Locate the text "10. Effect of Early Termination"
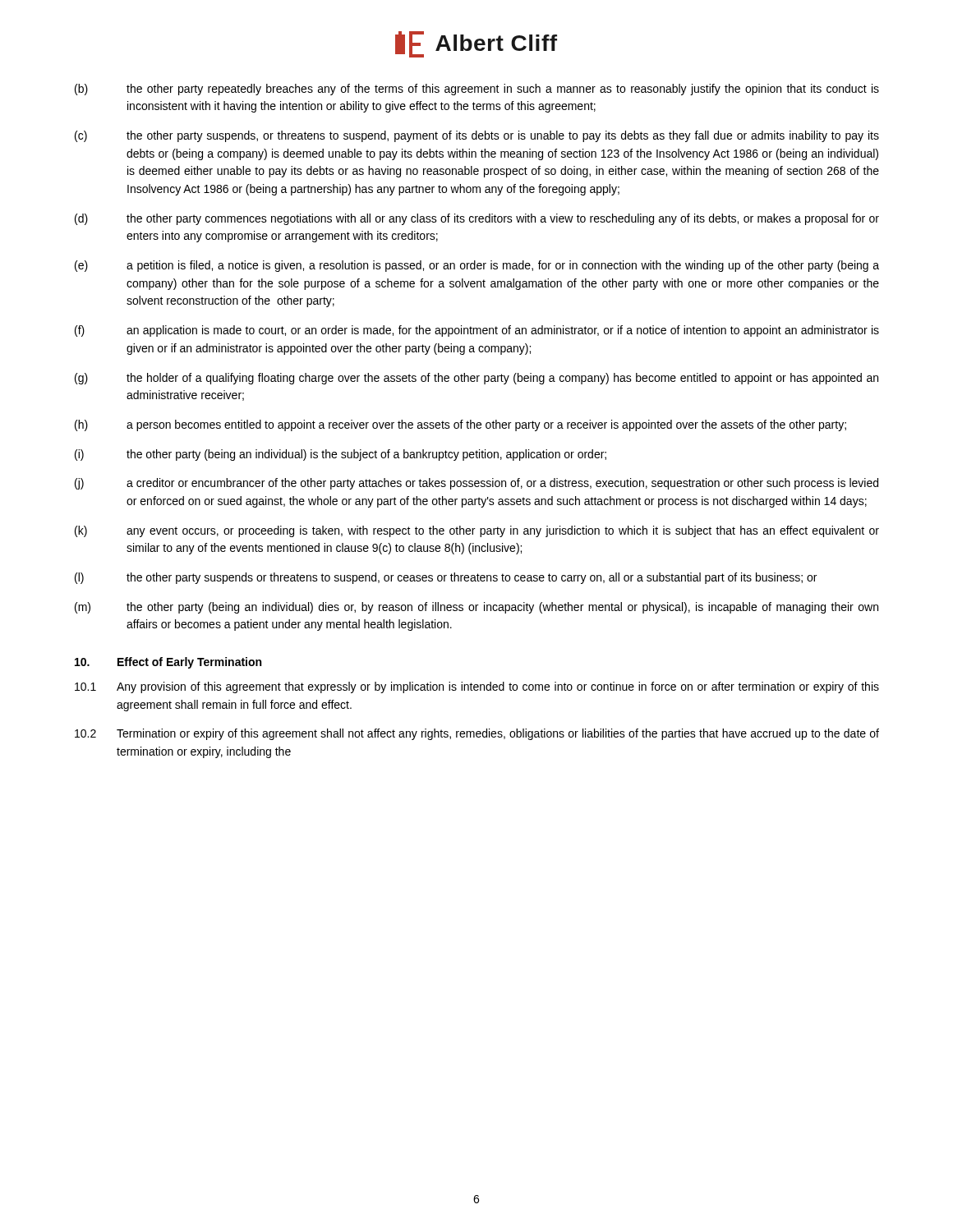Screen dimensions: 1232x953 (168, 662)
